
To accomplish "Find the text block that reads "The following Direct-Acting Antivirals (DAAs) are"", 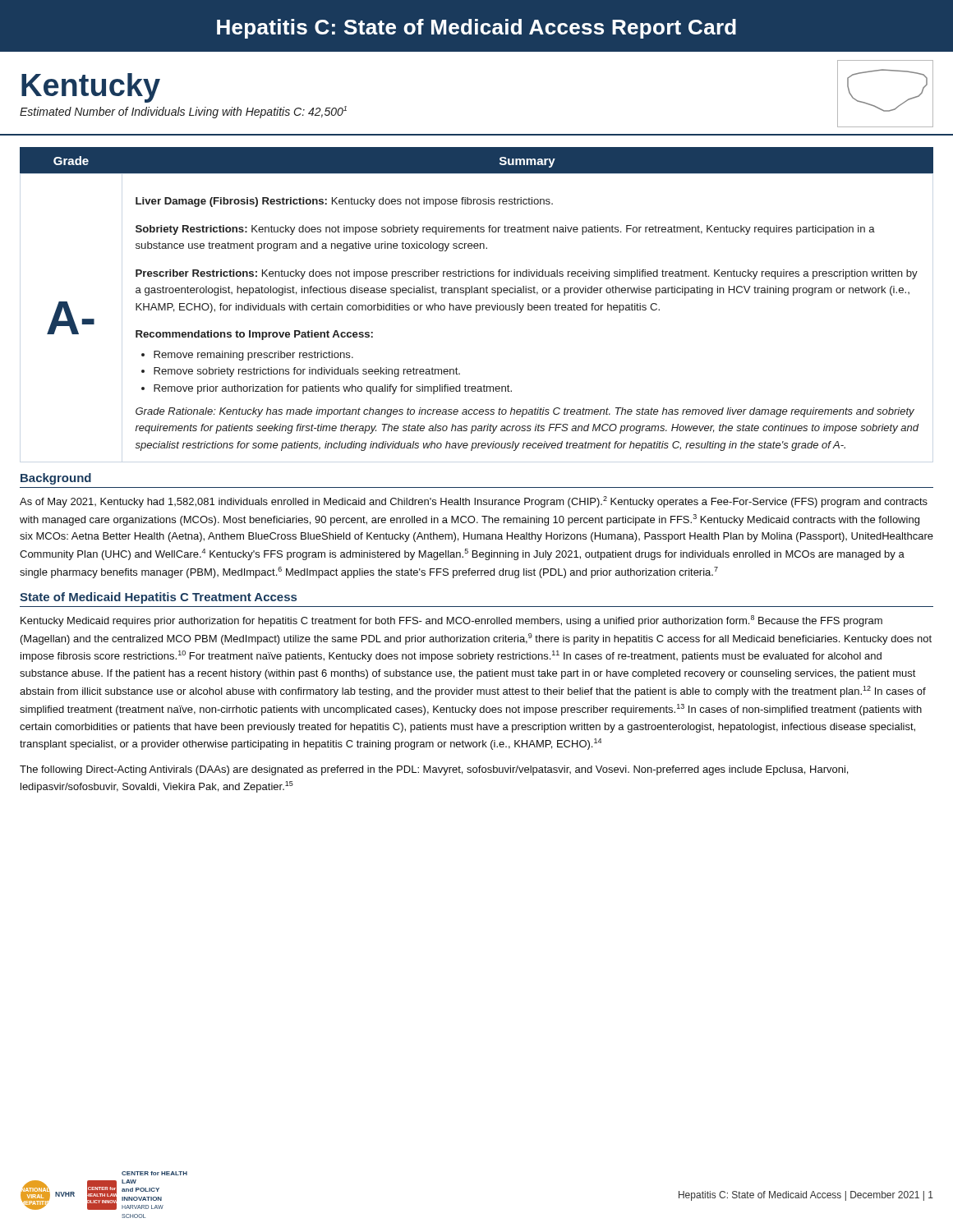I will (x=434, y=778).
